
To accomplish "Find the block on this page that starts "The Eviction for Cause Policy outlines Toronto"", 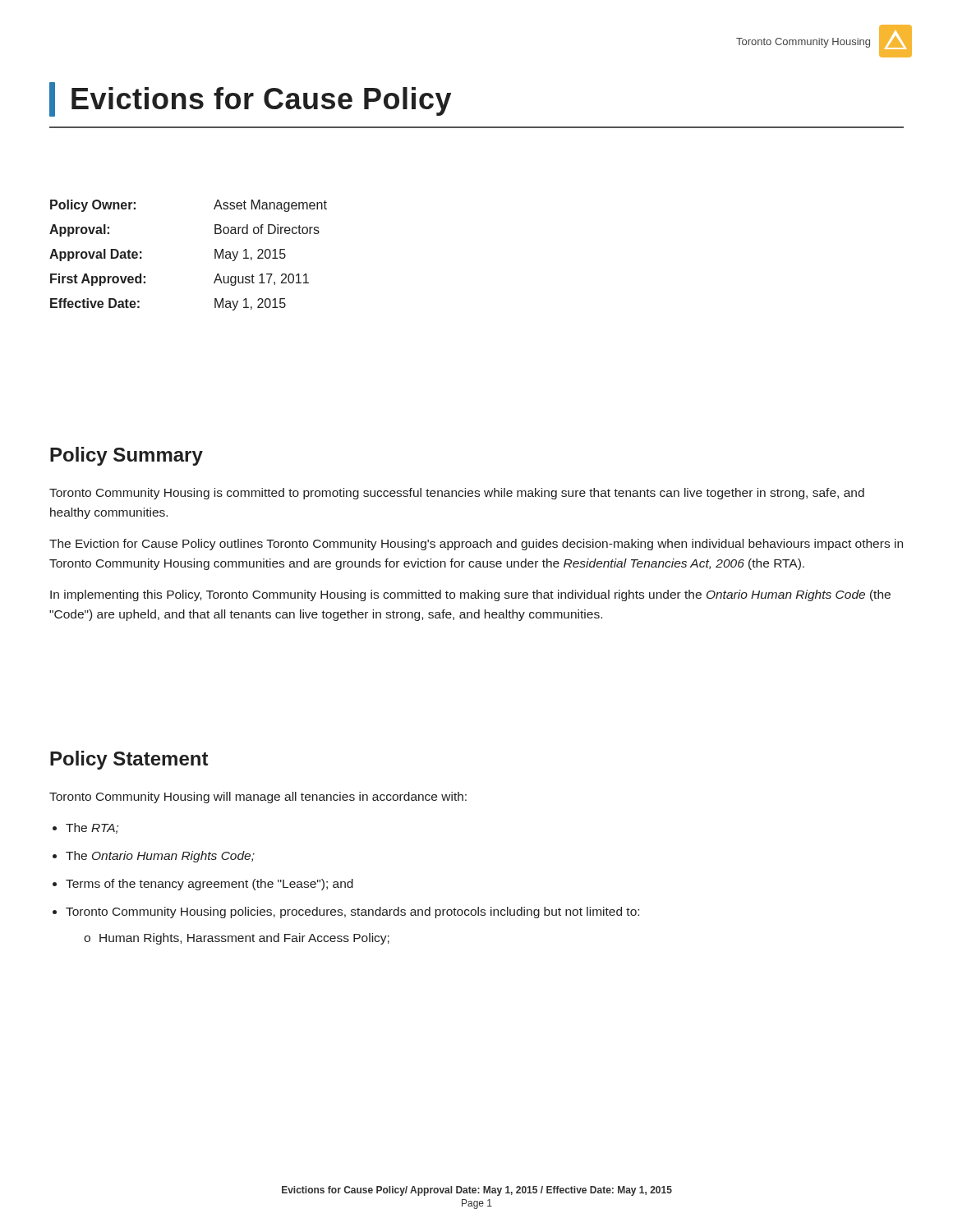I will tap(476, 553).
